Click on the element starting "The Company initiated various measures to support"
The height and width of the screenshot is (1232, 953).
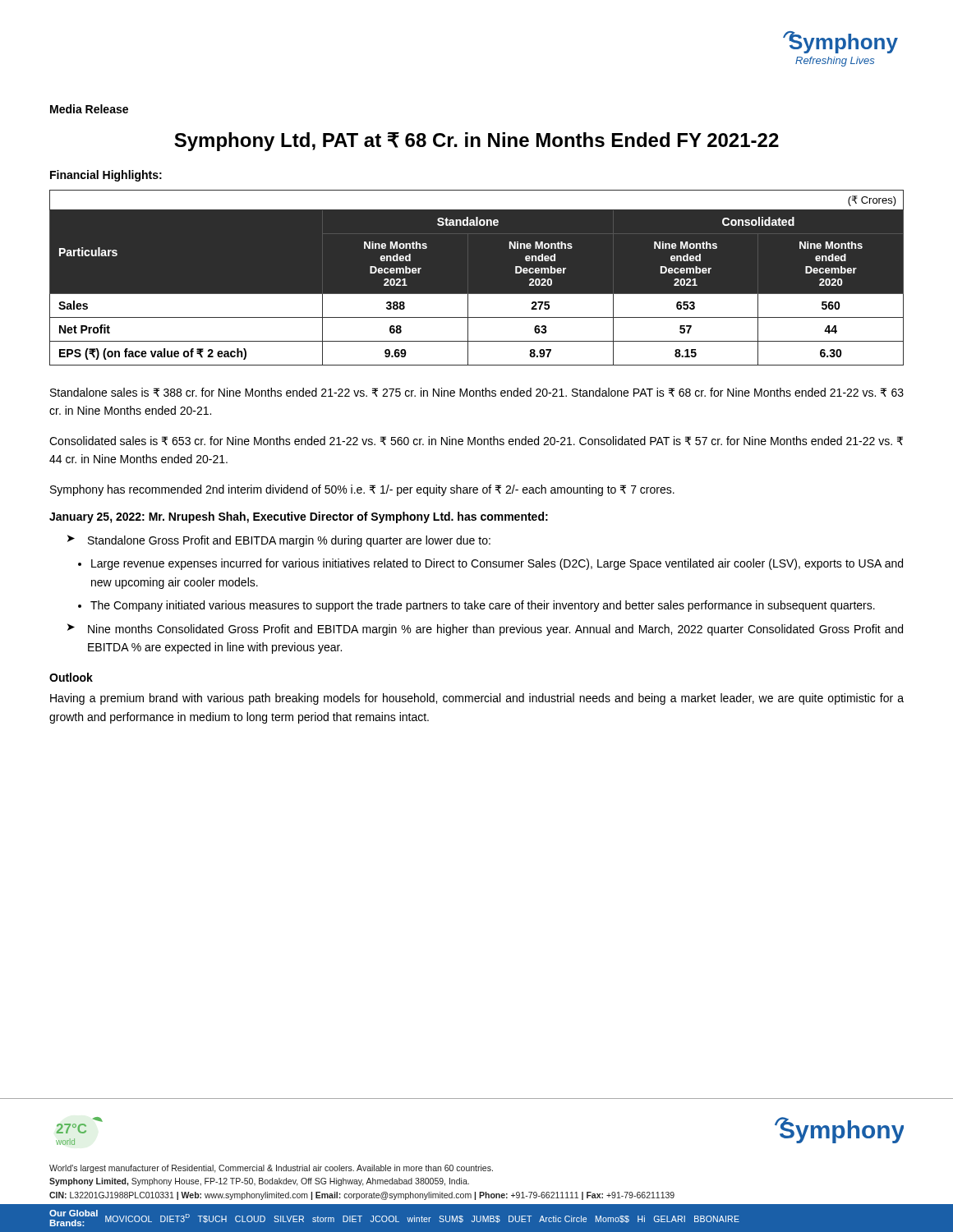click(483, 605)
